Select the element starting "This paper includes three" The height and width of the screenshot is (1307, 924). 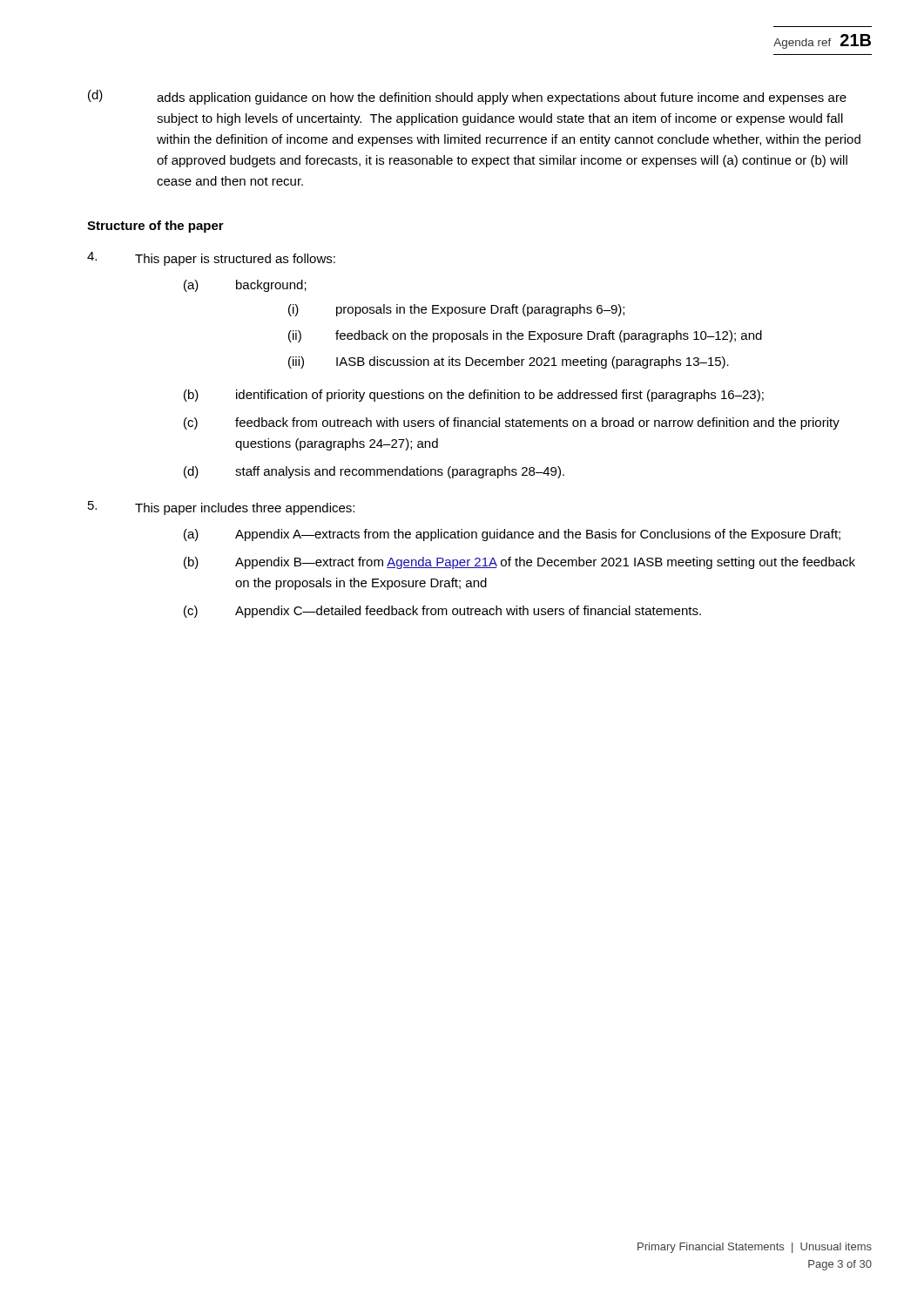pyautogui.click(x=475, y=563)
